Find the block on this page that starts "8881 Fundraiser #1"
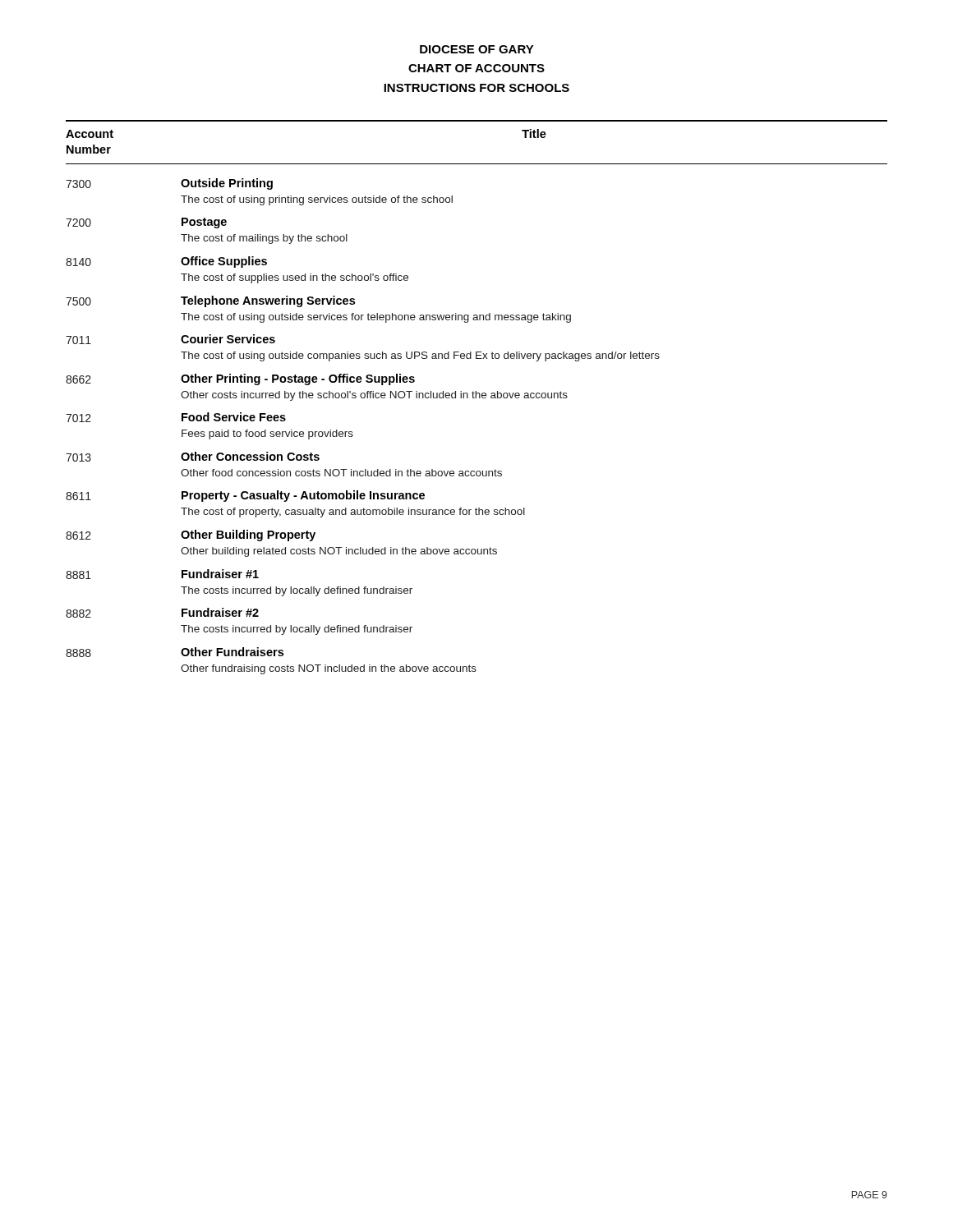 click(x=75, y=575)
